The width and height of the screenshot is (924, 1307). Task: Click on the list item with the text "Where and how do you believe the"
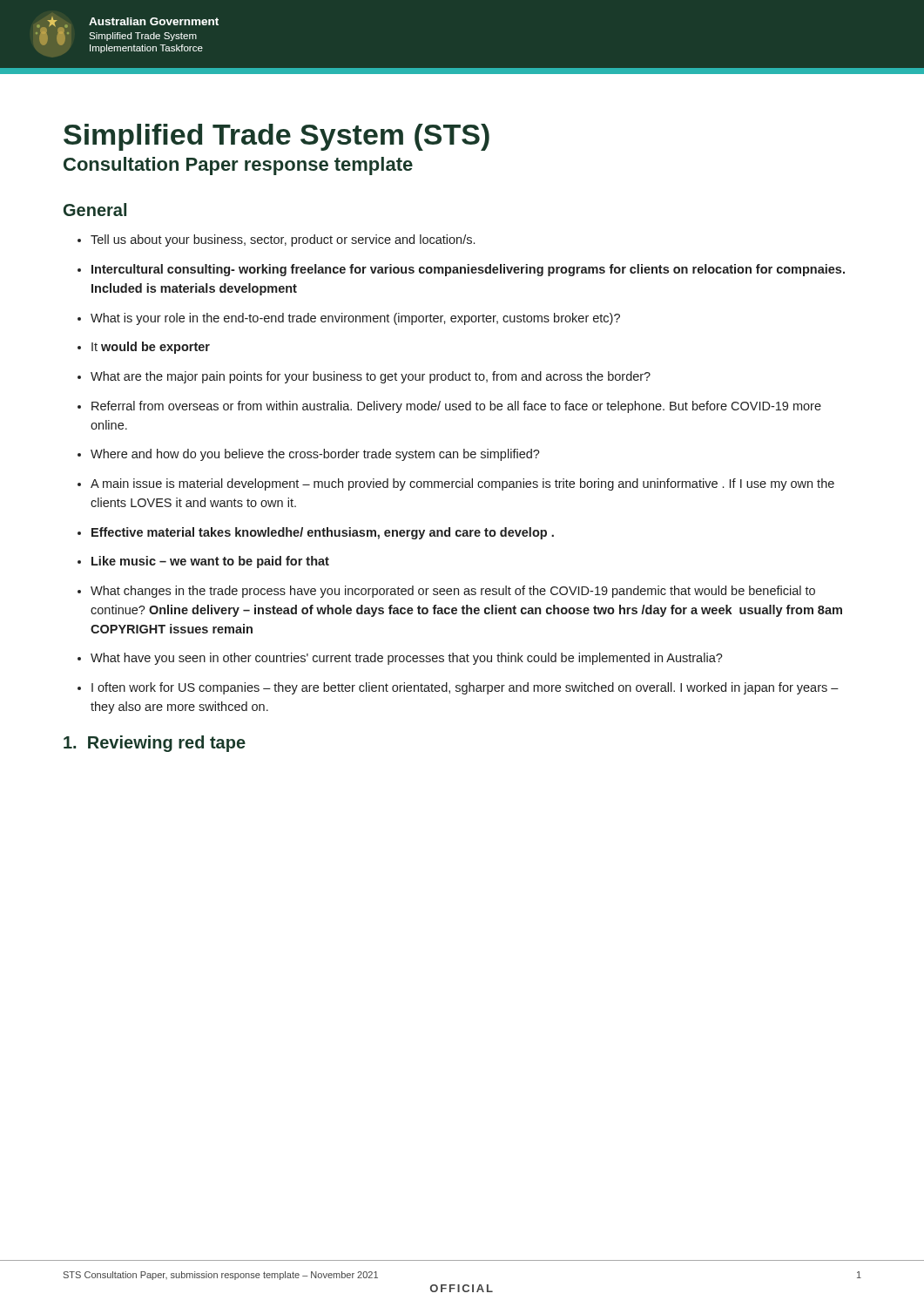(315, 454)
